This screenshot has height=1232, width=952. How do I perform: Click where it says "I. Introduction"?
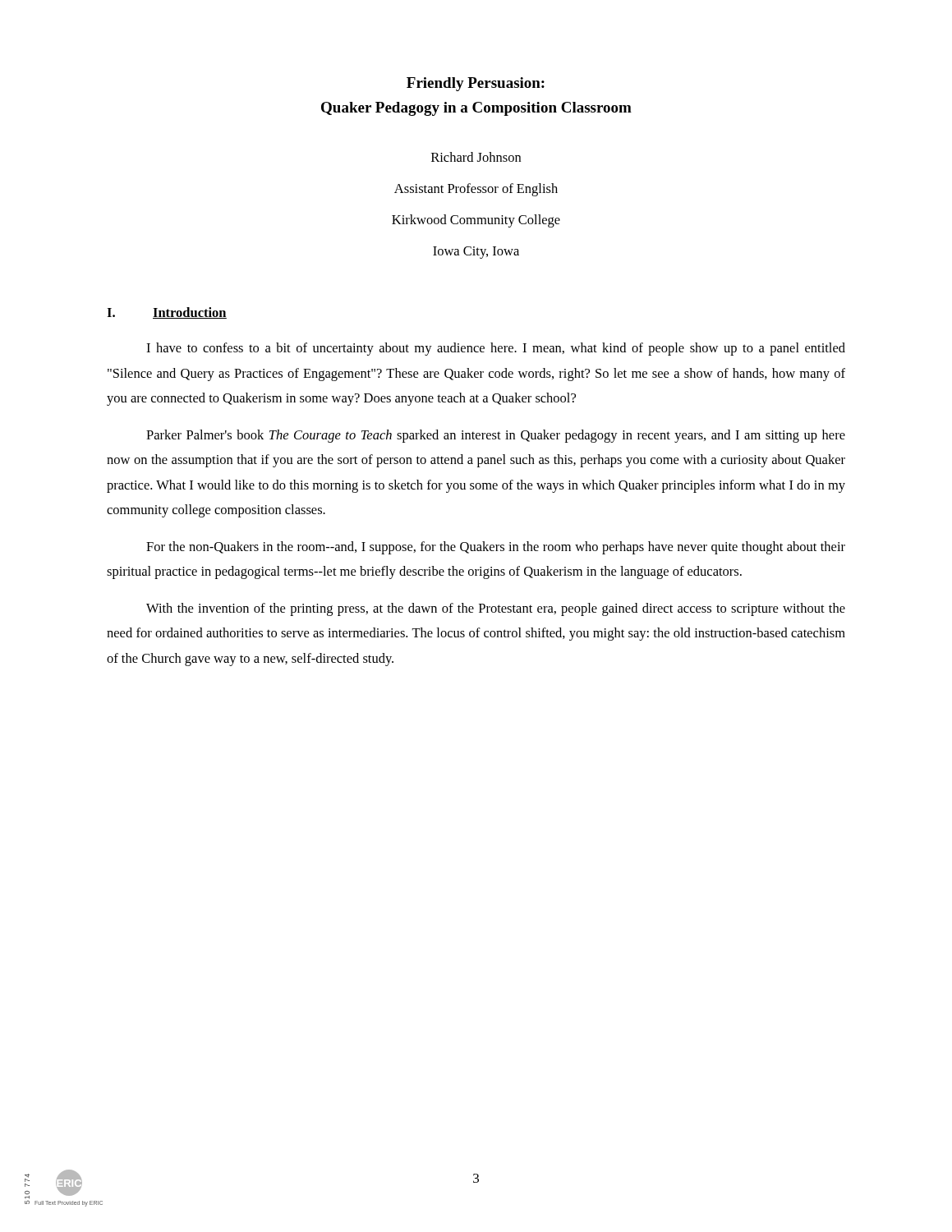[x=167, y=313]
